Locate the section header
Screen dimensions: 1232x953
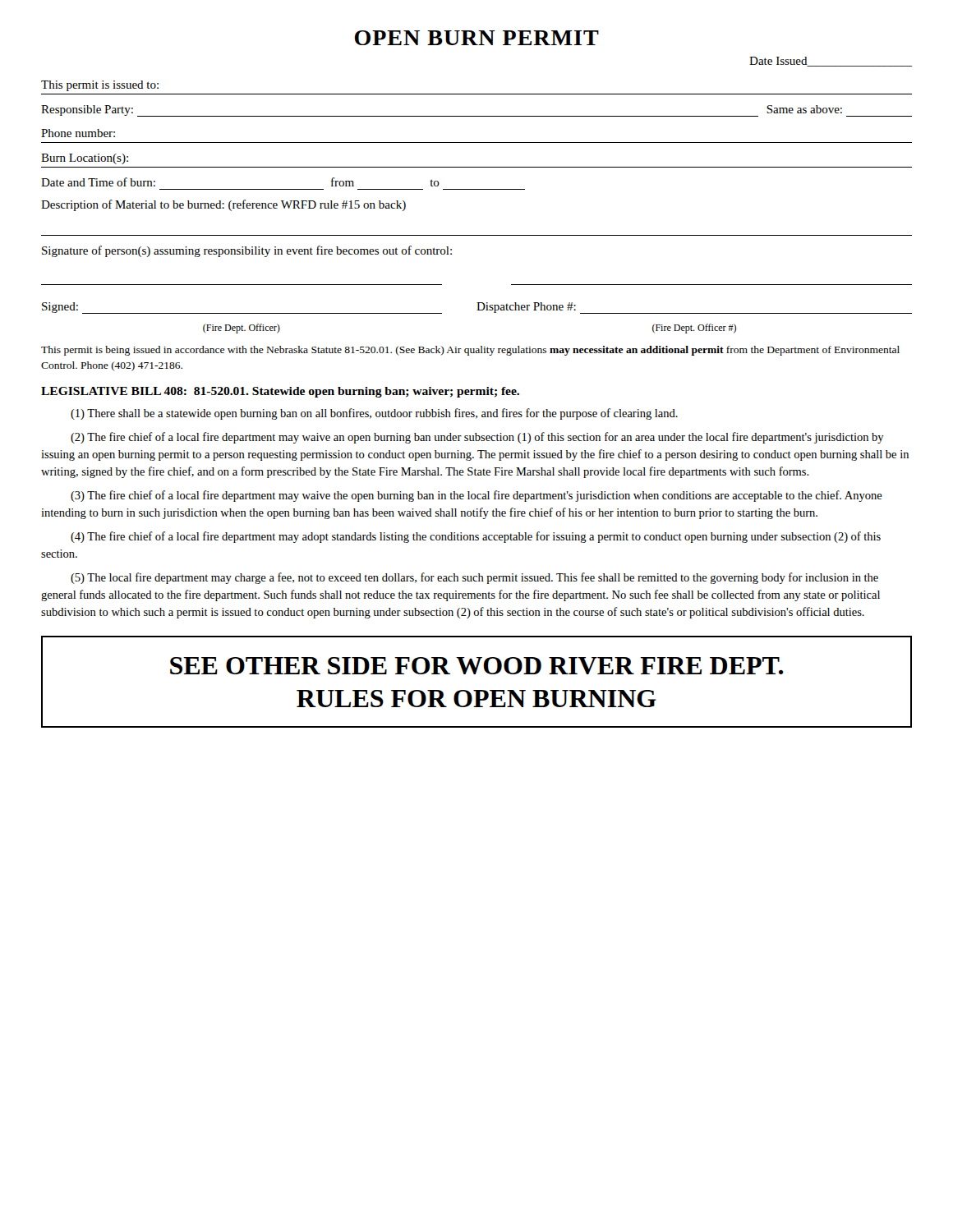280,390
